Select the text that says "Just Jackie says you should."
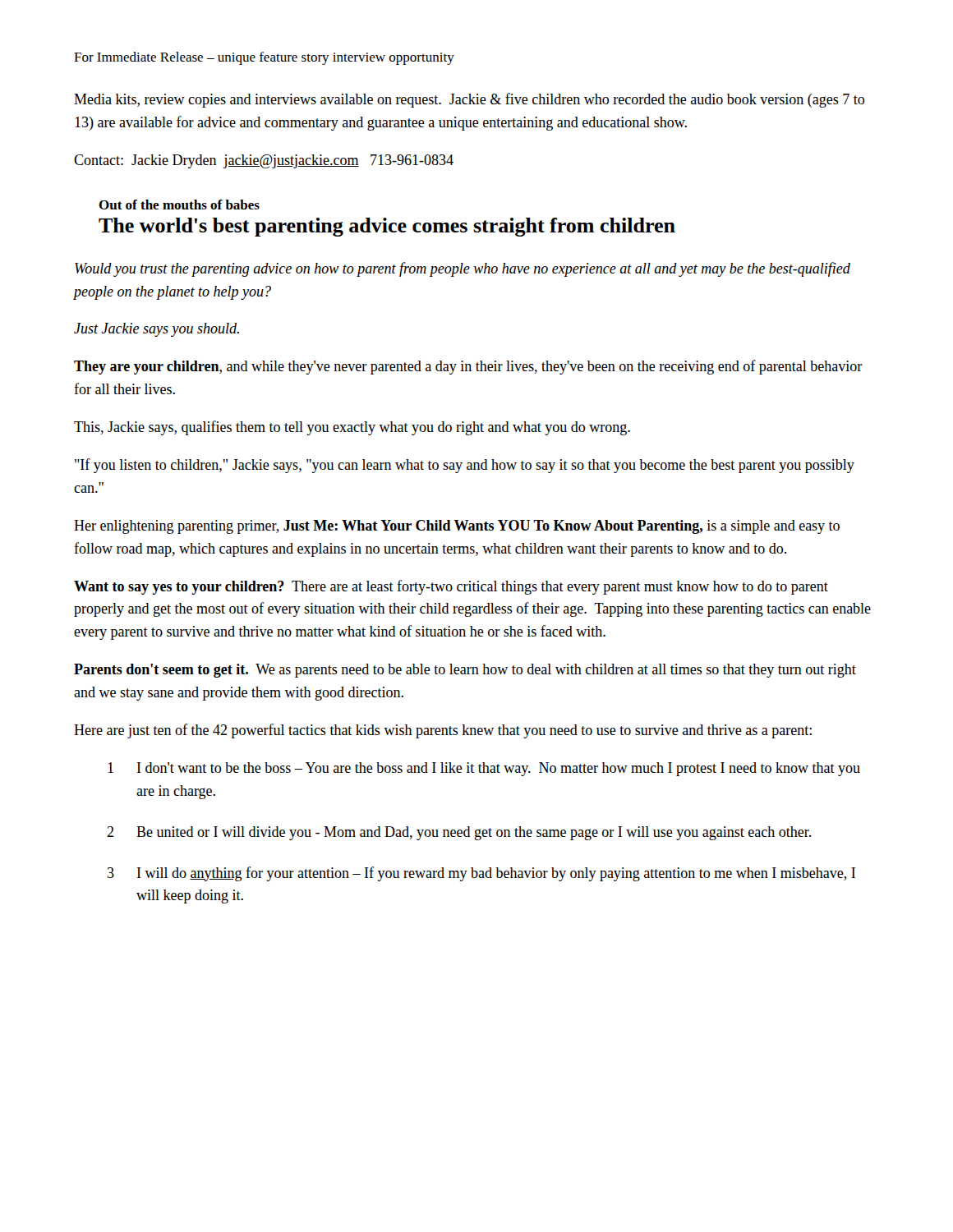Screen dimensions: 1232x953 point(157,329)
